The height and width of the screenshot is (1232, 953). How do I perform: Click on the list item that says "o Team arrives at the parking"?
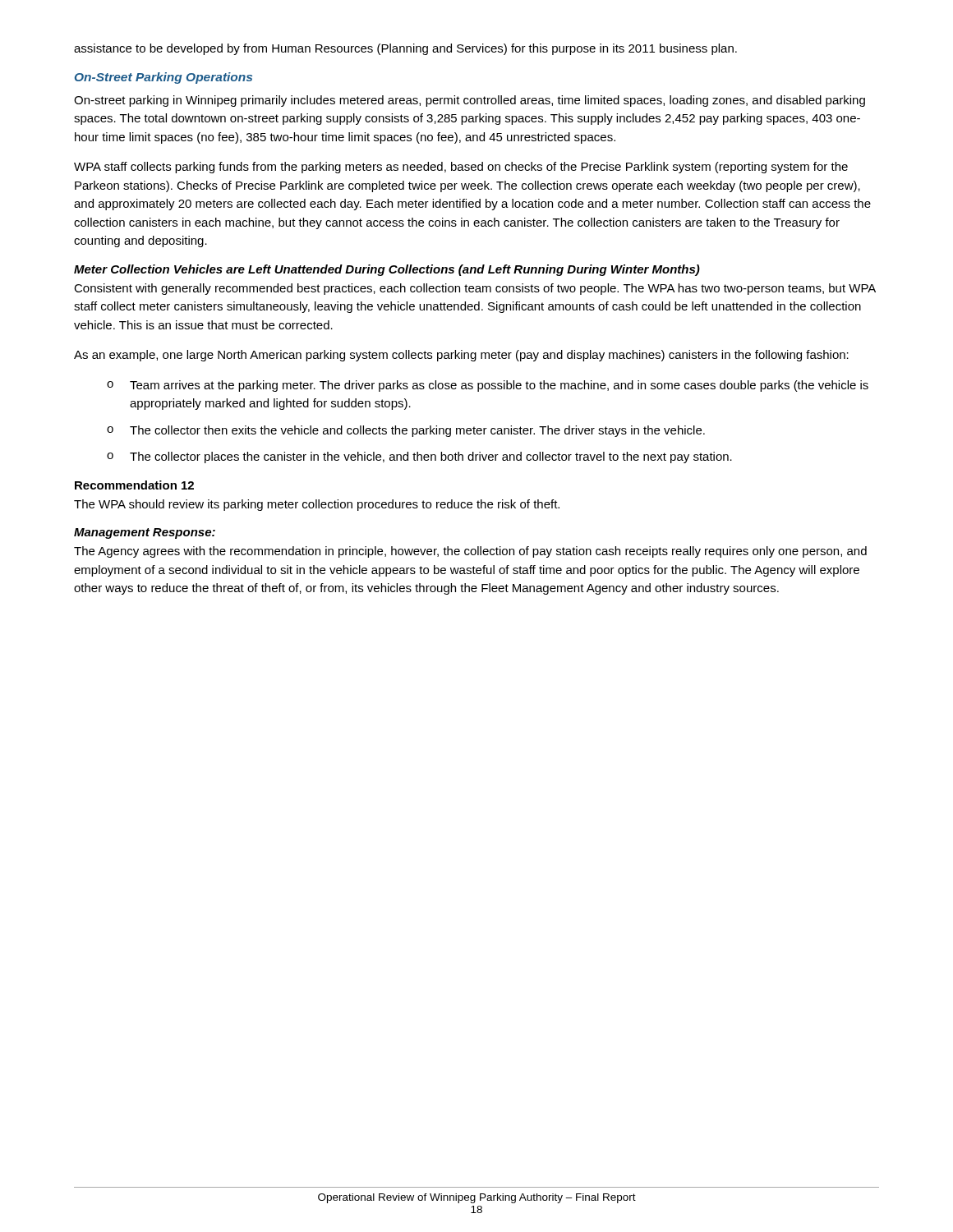click(493, 394)
